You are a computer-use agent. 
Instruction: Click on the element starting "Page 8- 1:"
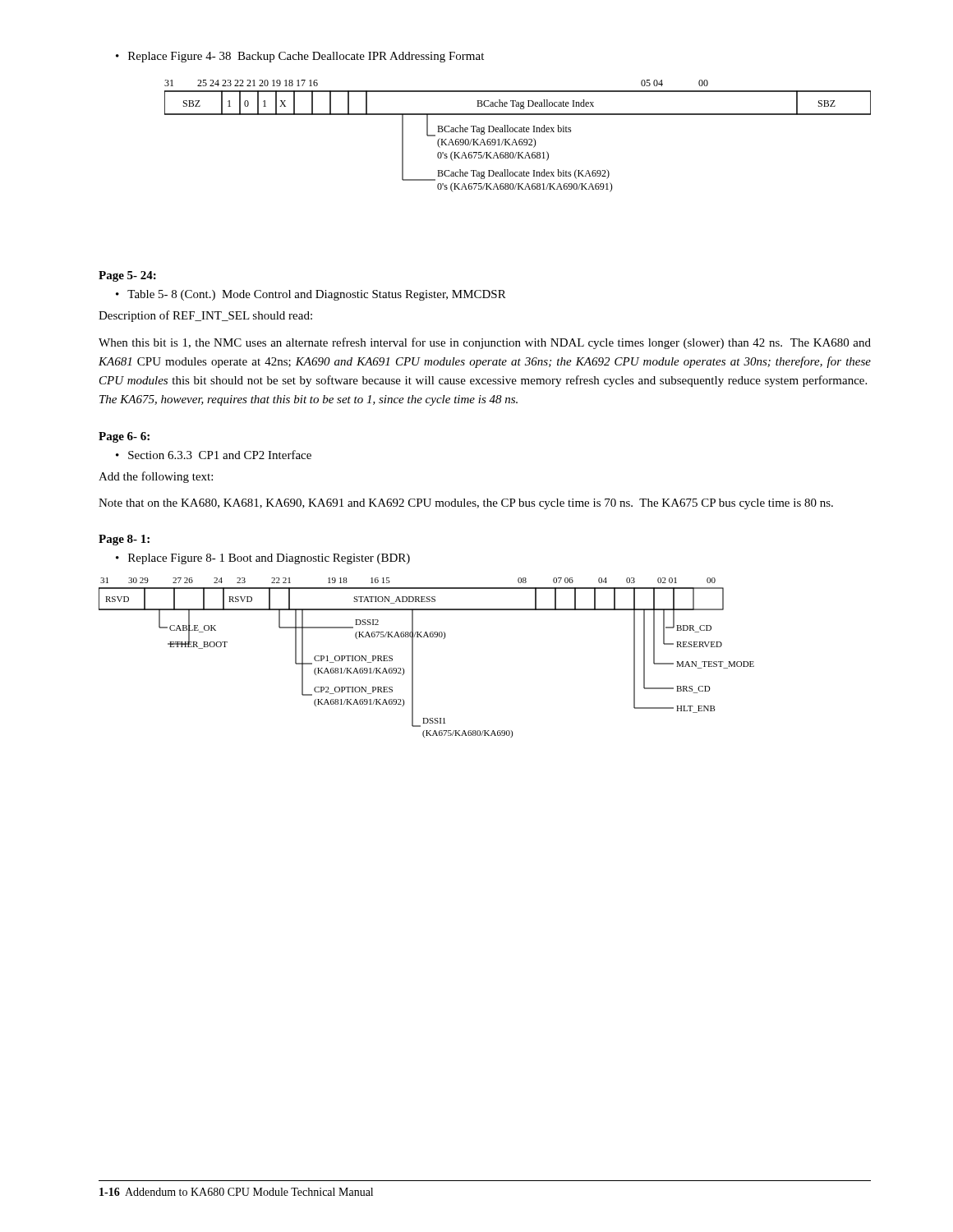(x=125, y=539)
